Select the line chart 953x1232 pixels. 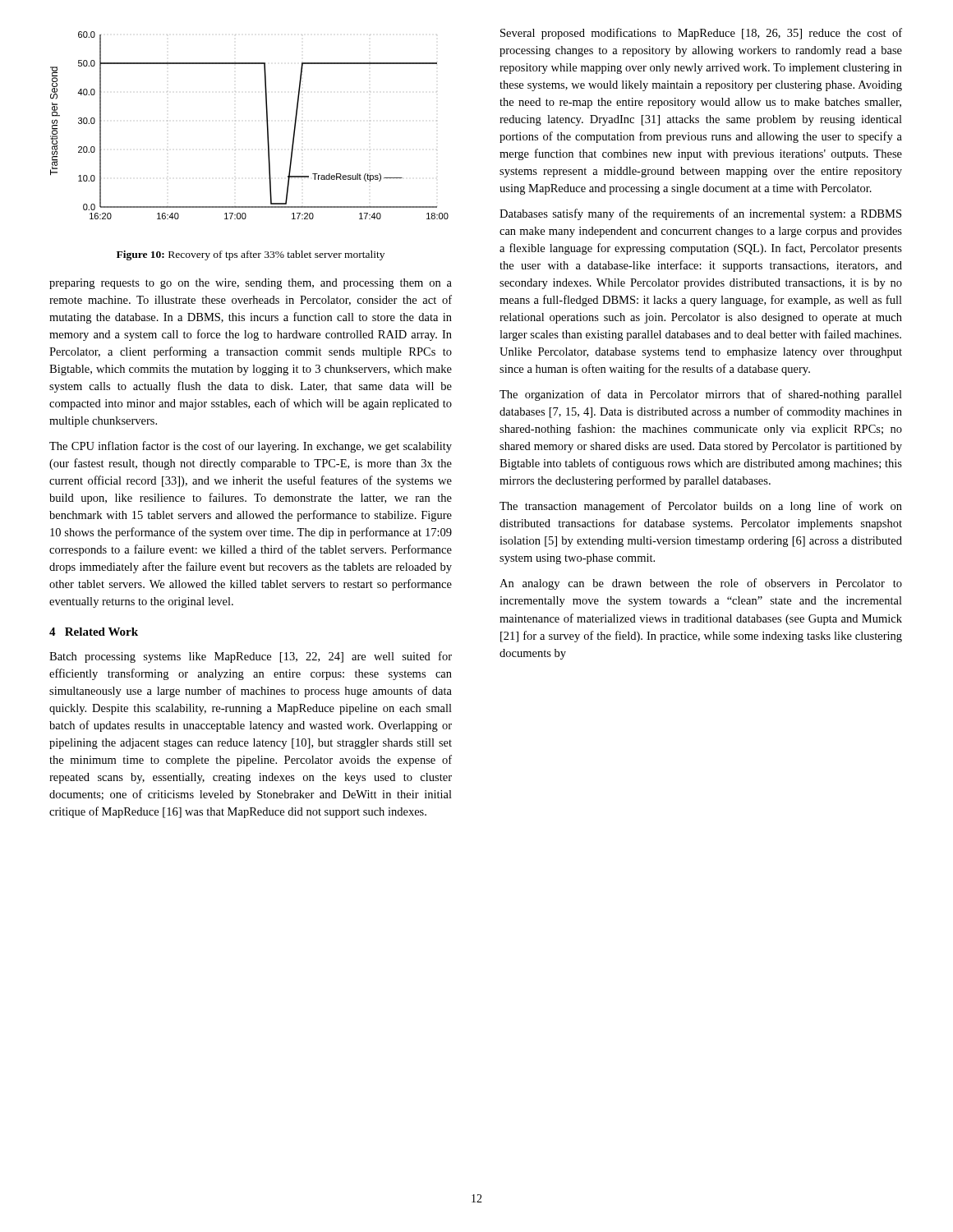coord(251,134)
